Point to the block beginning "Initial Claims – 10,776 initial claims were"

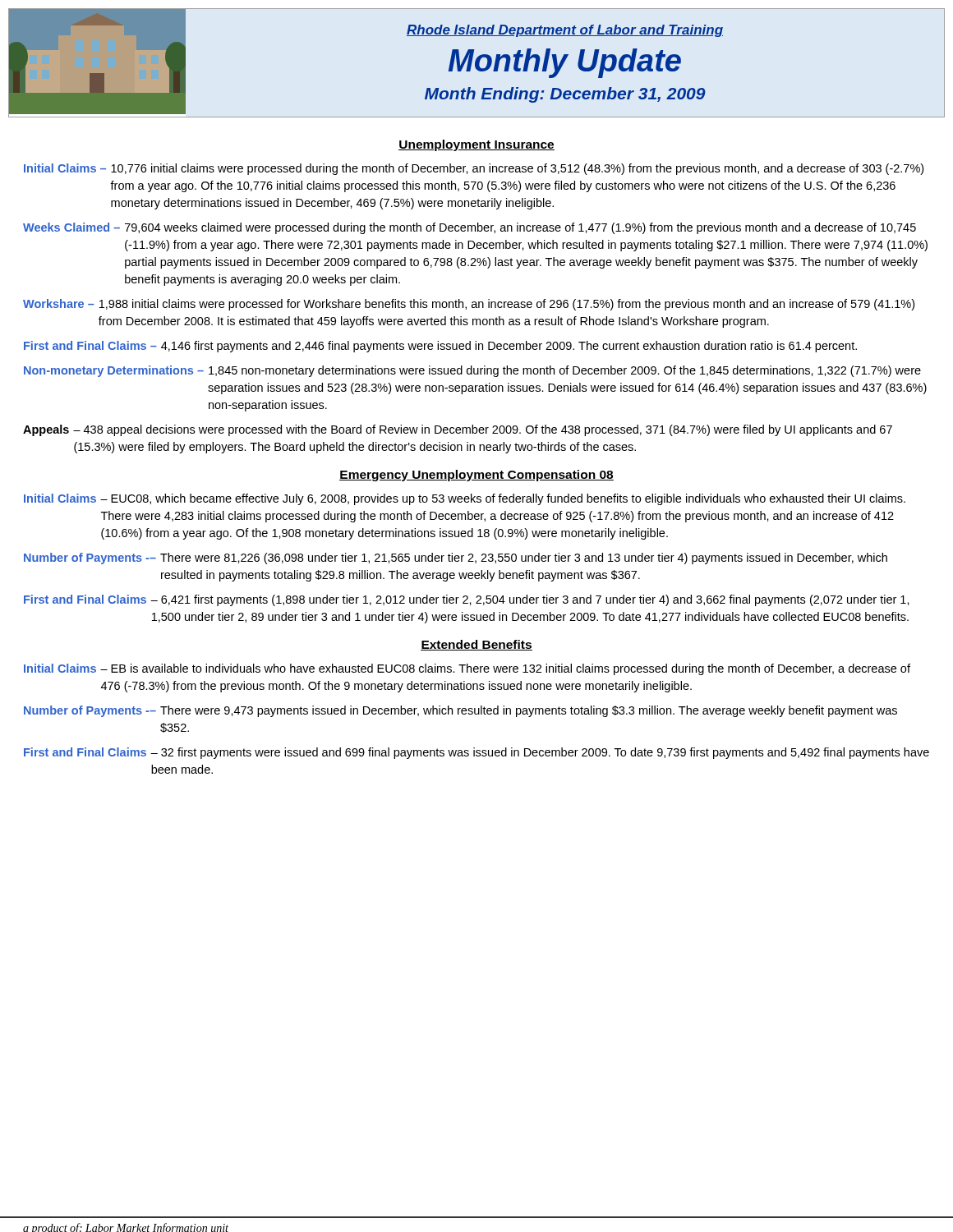pyautogui.click(x=476, y=186)
